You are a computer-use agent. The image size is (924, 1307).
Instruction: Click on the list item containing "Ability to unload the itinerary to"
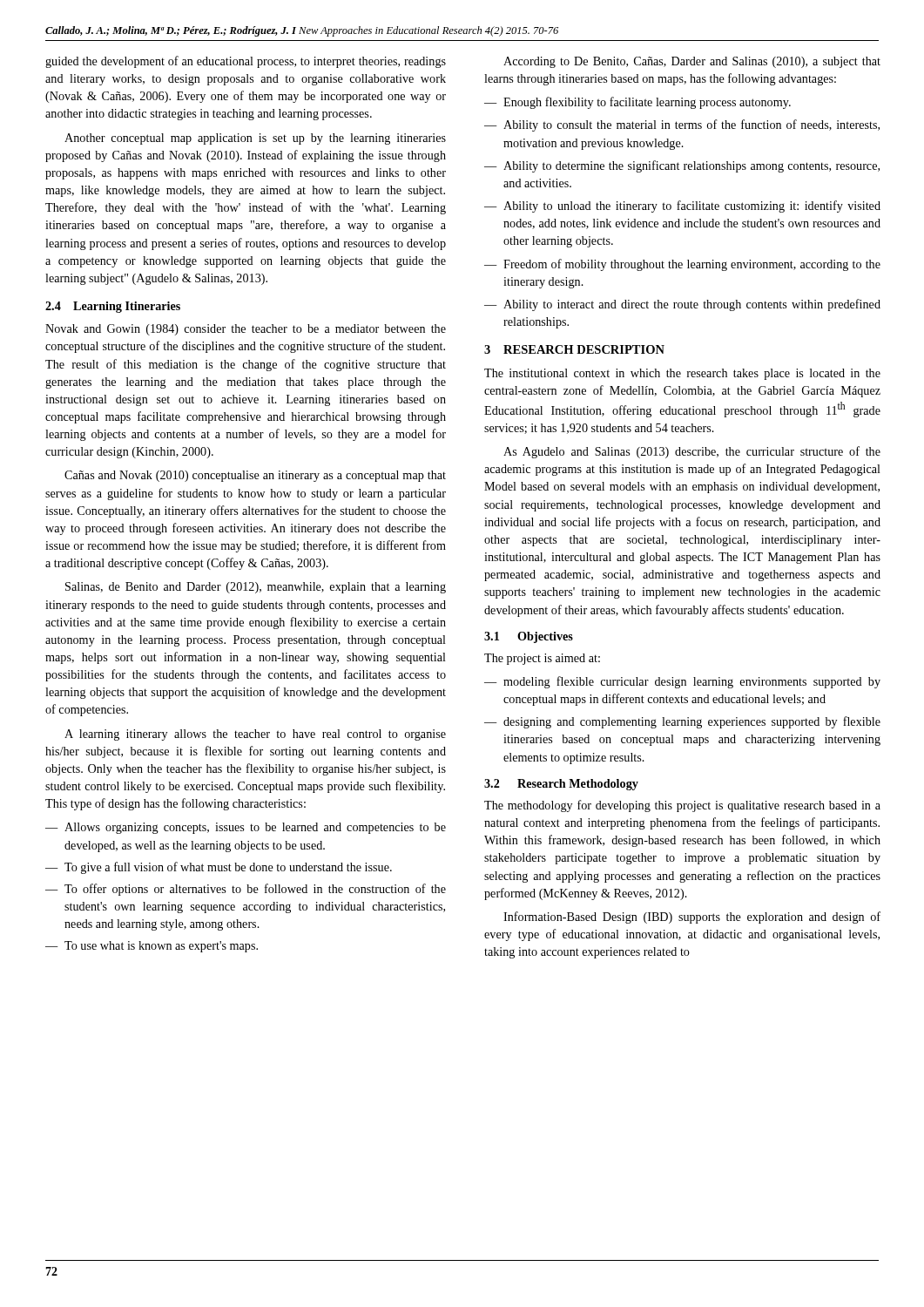point(682,223)
